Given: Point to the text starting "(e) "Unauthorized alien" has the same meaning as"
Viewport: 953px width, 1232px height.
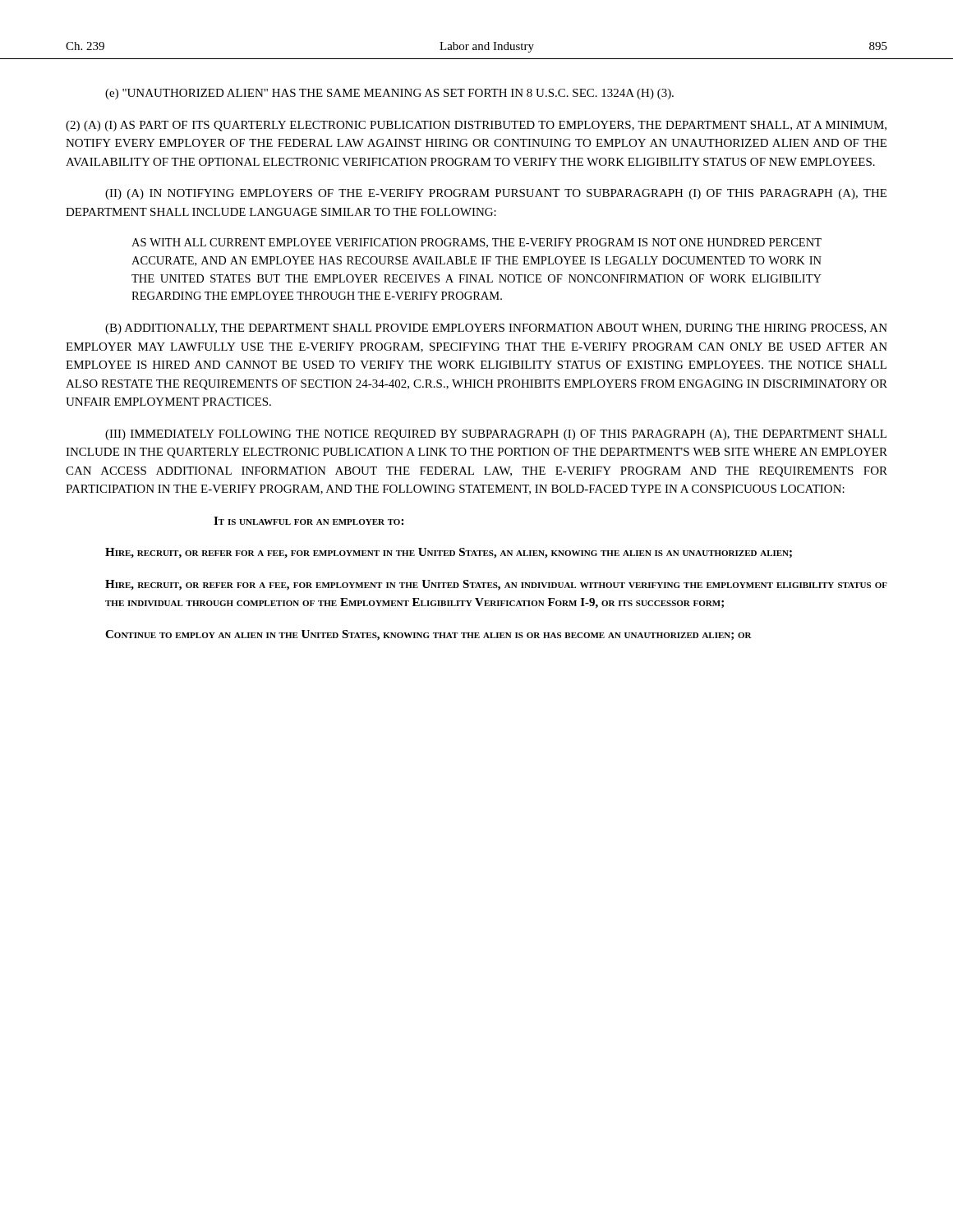Looking at the screenshot, I should [390, 93].
